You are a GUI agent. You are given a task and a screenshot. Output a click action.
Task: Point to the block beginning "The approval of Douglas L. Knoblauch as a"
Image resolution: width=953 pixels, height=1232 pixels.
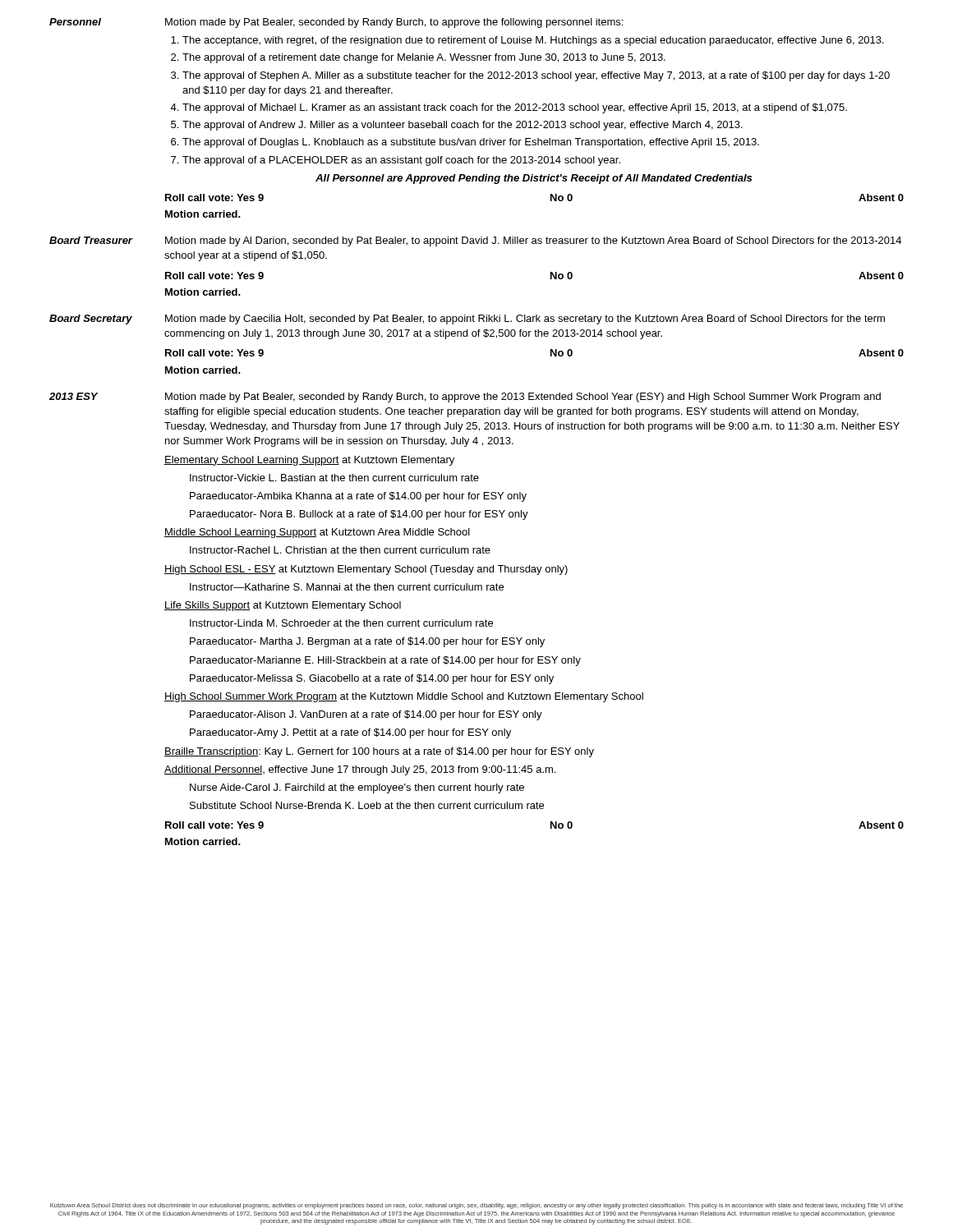[x=543, y=142]
